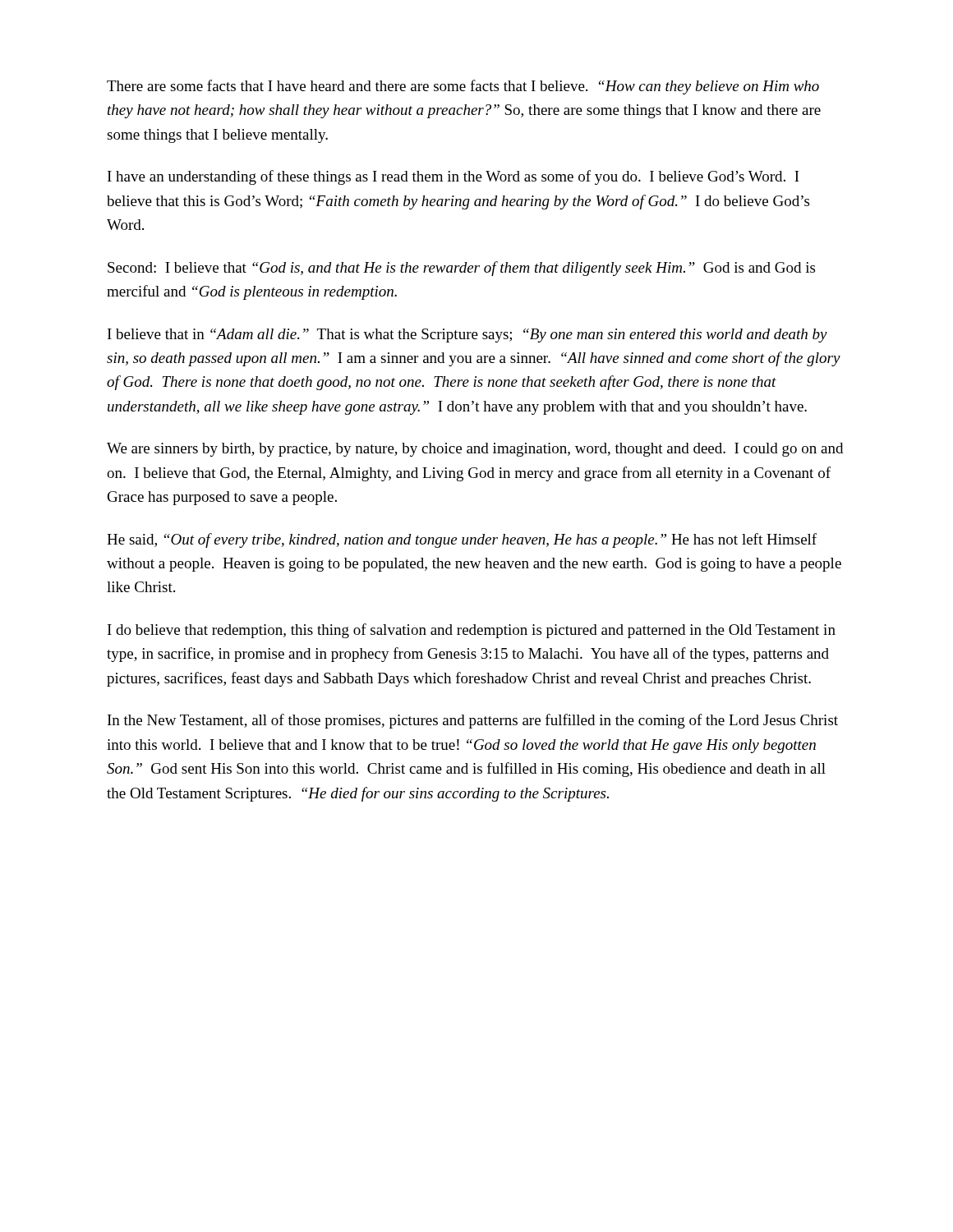The image size is (953, 1232).
Task: Find the text starting "Second: I believe that “God is, and"
Action: (461, 279)
